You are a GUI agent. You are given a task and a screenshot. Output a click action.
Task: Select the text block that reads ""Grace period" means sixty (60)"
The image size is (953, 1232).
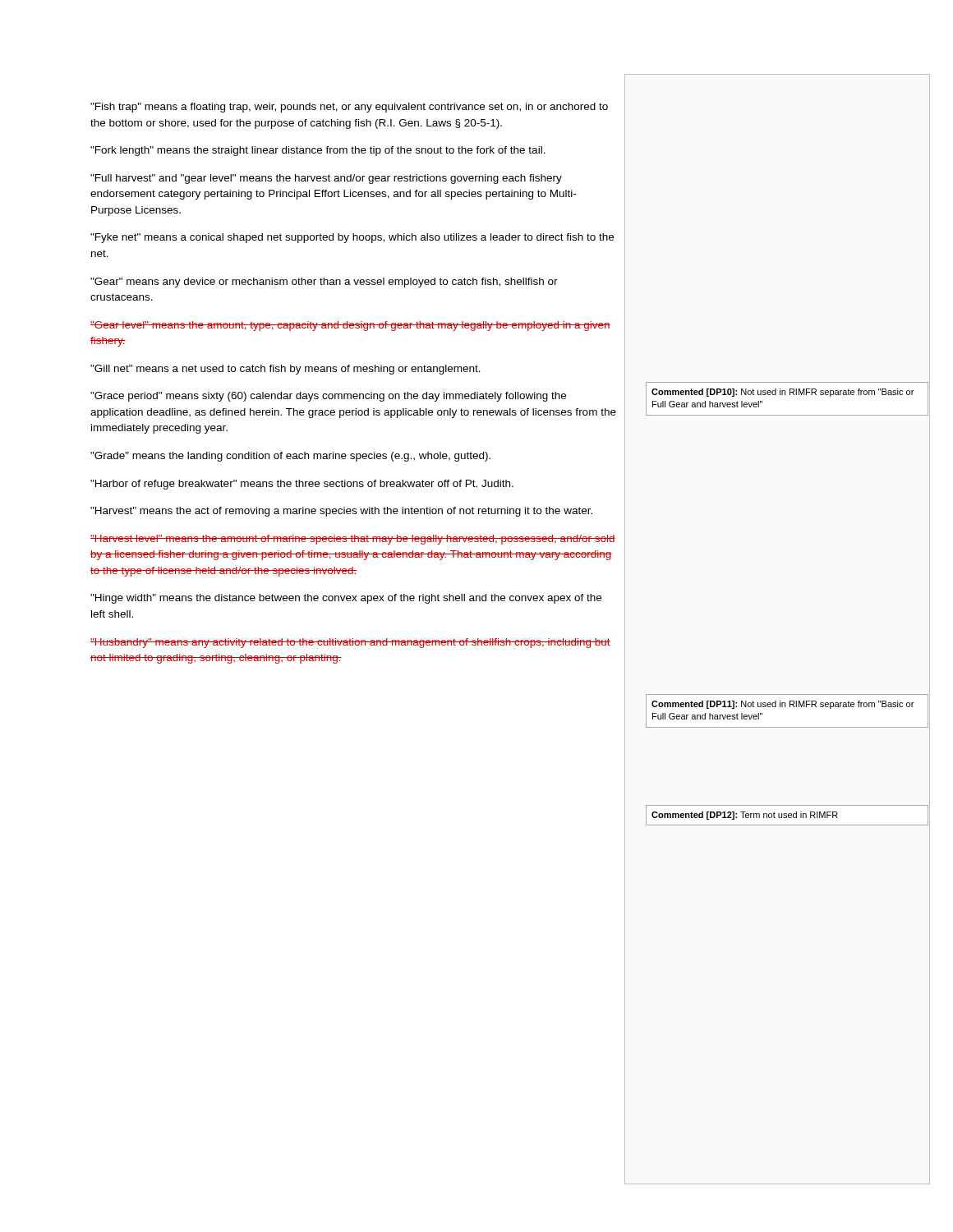pyautogui.click(x=353, y=412)
